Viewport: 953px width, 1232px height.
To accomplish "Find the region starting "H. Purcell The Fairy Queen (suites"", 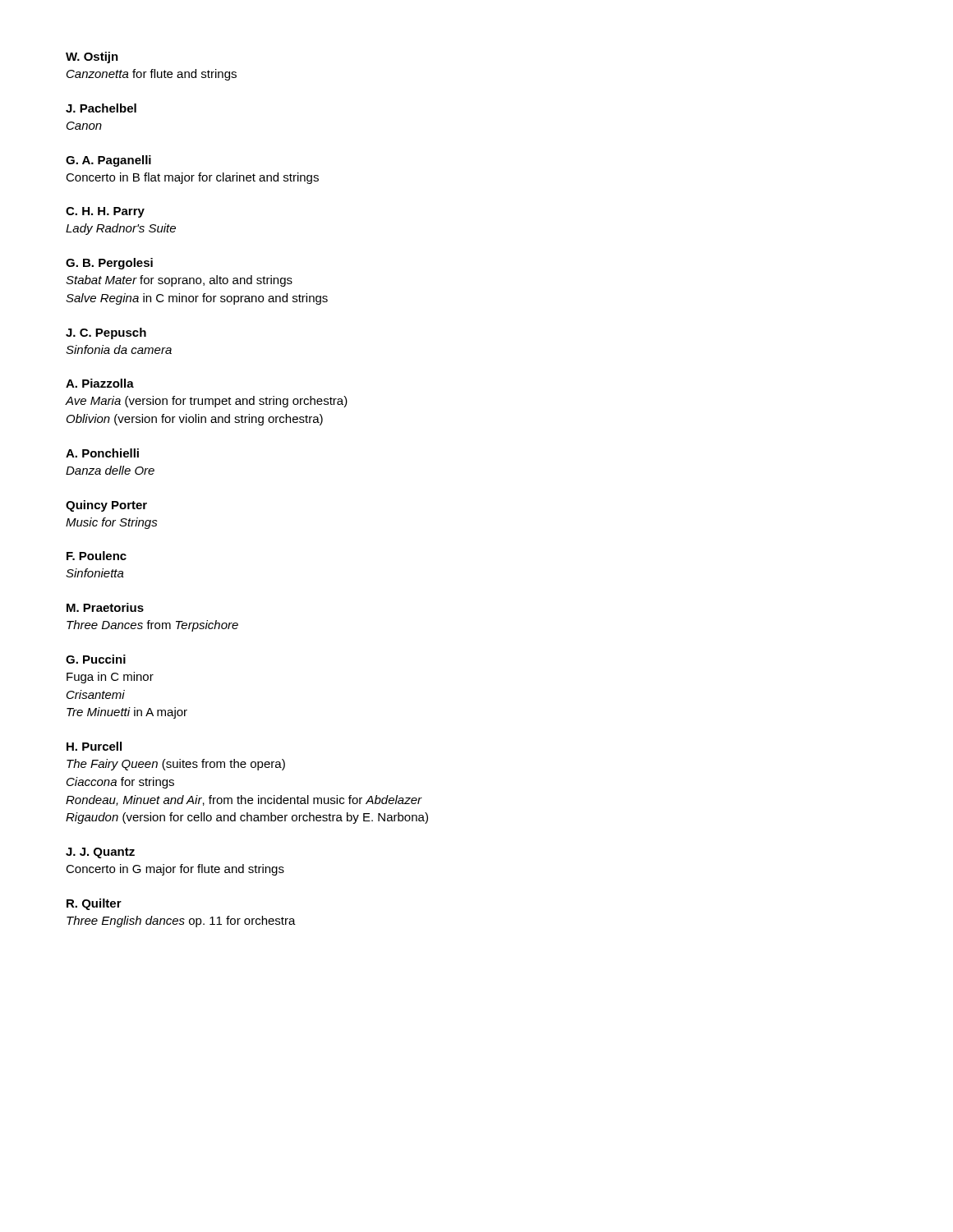I will pos(94,746).
